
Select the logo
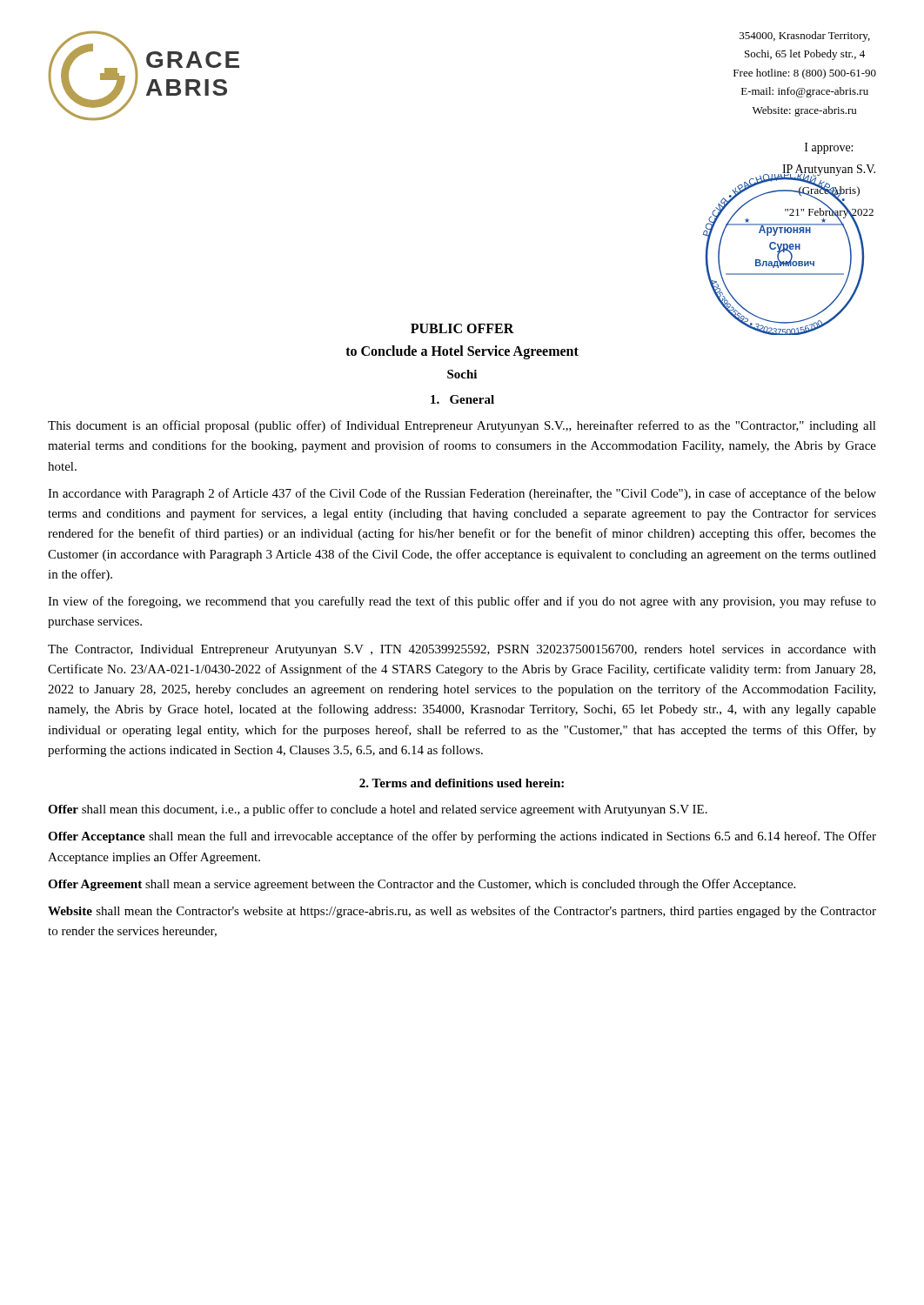tap(144, 76)
